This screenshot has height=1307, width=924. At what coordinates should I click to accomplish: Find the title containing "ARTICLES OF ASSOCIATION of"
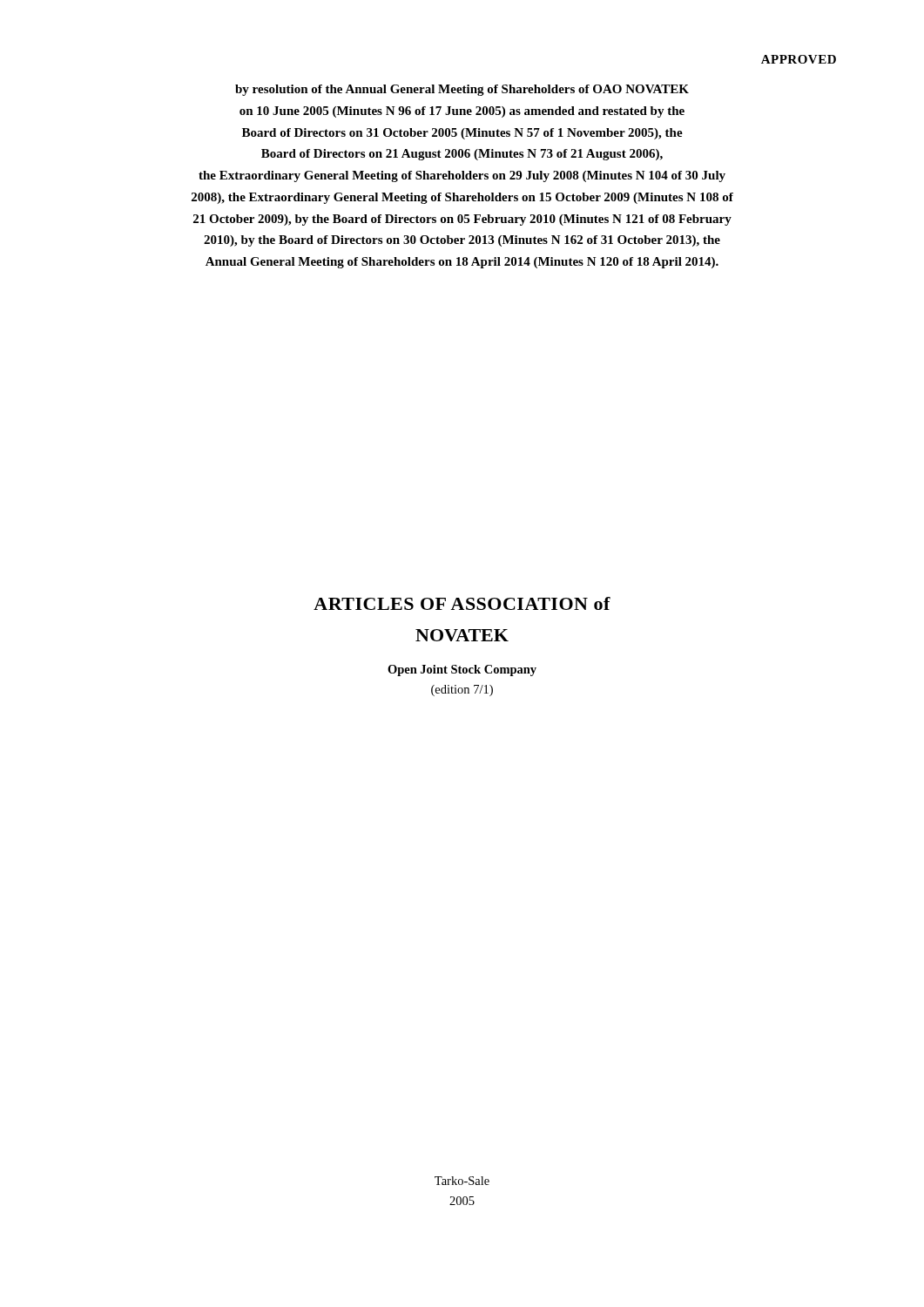[x=462, y=603]
